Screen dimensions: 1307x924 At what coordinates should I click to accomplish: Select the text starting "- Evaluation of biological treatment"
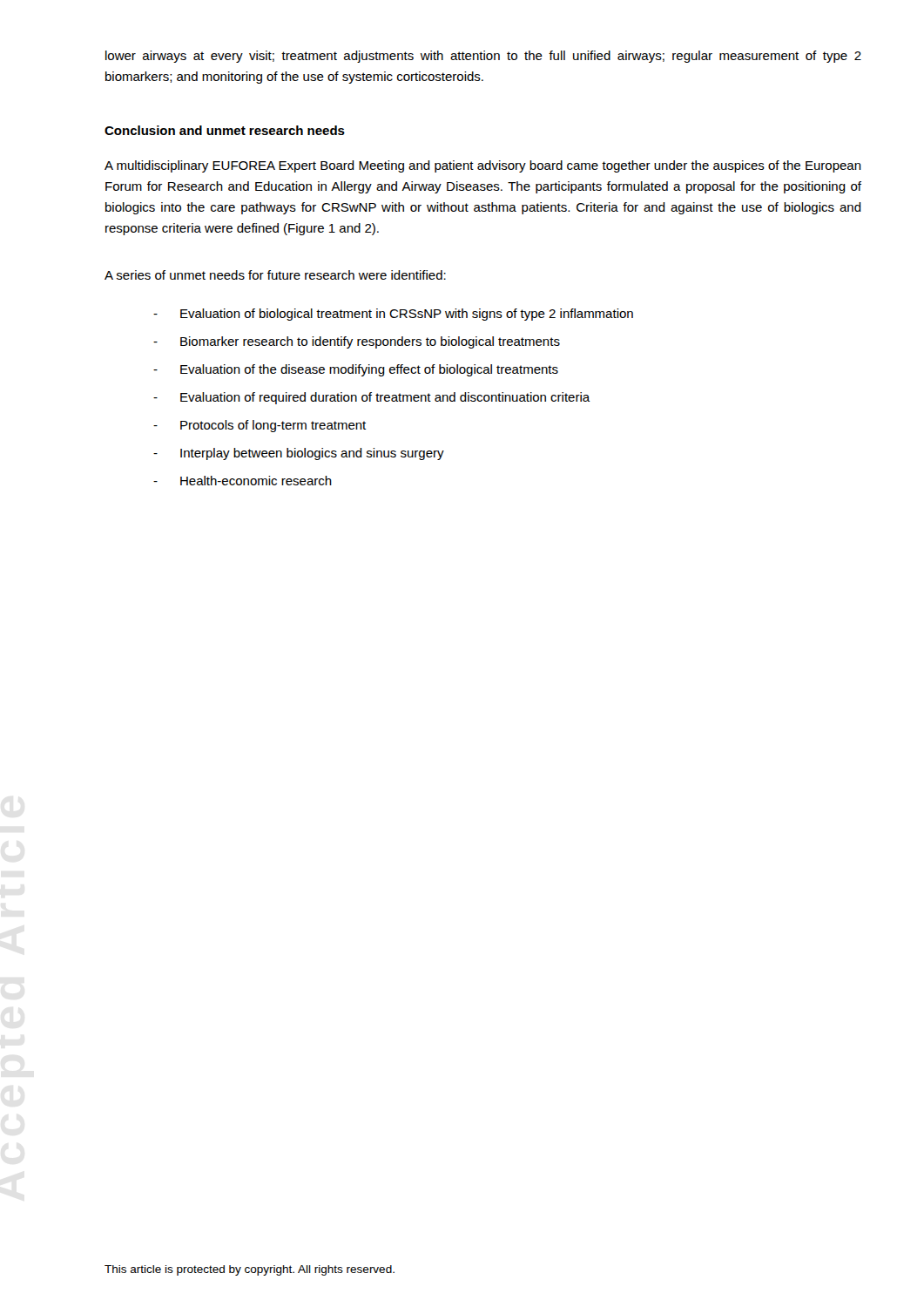click(x=483, y=314)
